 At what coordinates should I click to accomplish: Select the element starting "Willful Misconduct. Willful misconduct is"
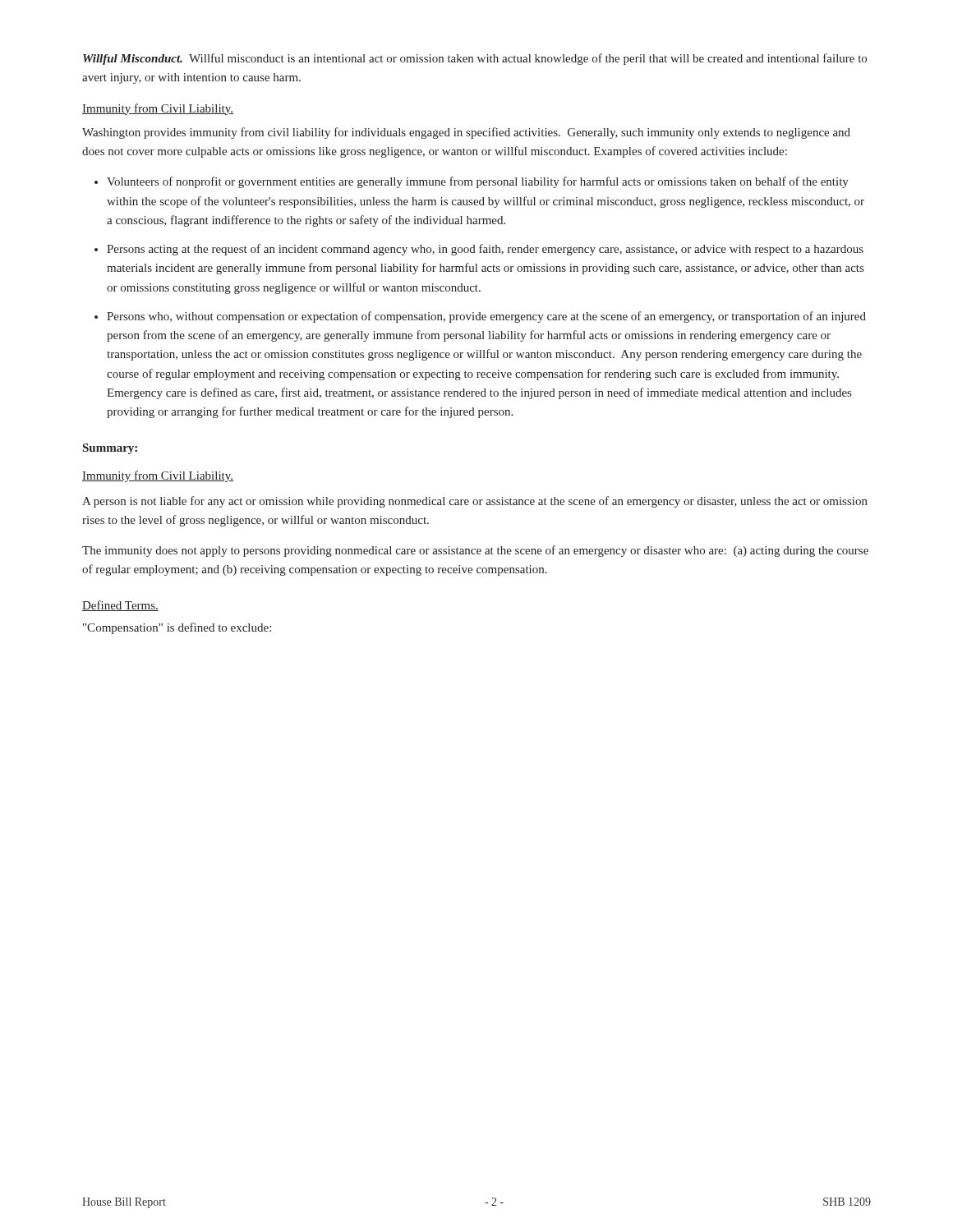click(475, 68)
